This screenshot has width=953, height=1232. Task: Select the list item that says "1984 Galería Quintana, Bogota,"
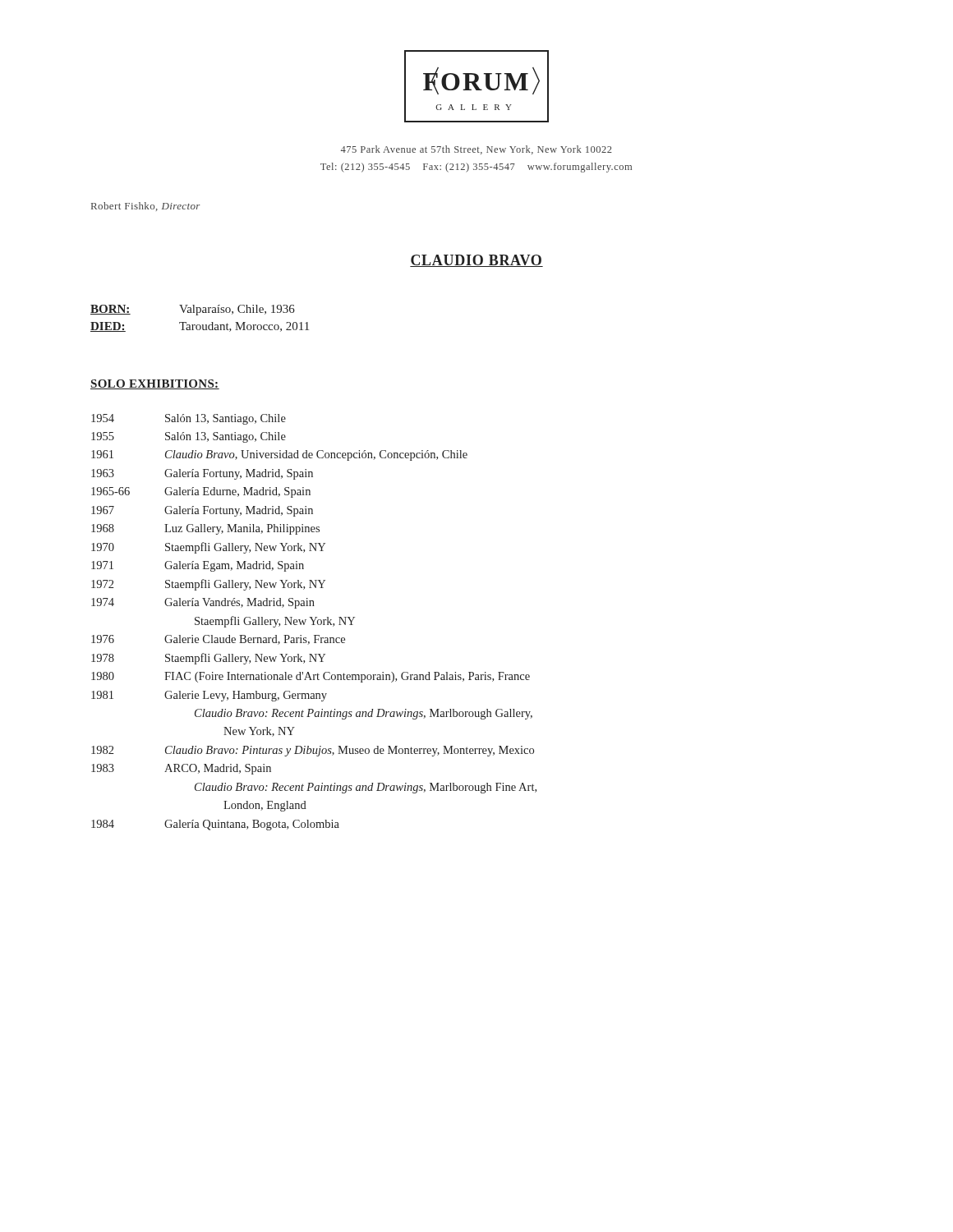click(x=215, y=825)
